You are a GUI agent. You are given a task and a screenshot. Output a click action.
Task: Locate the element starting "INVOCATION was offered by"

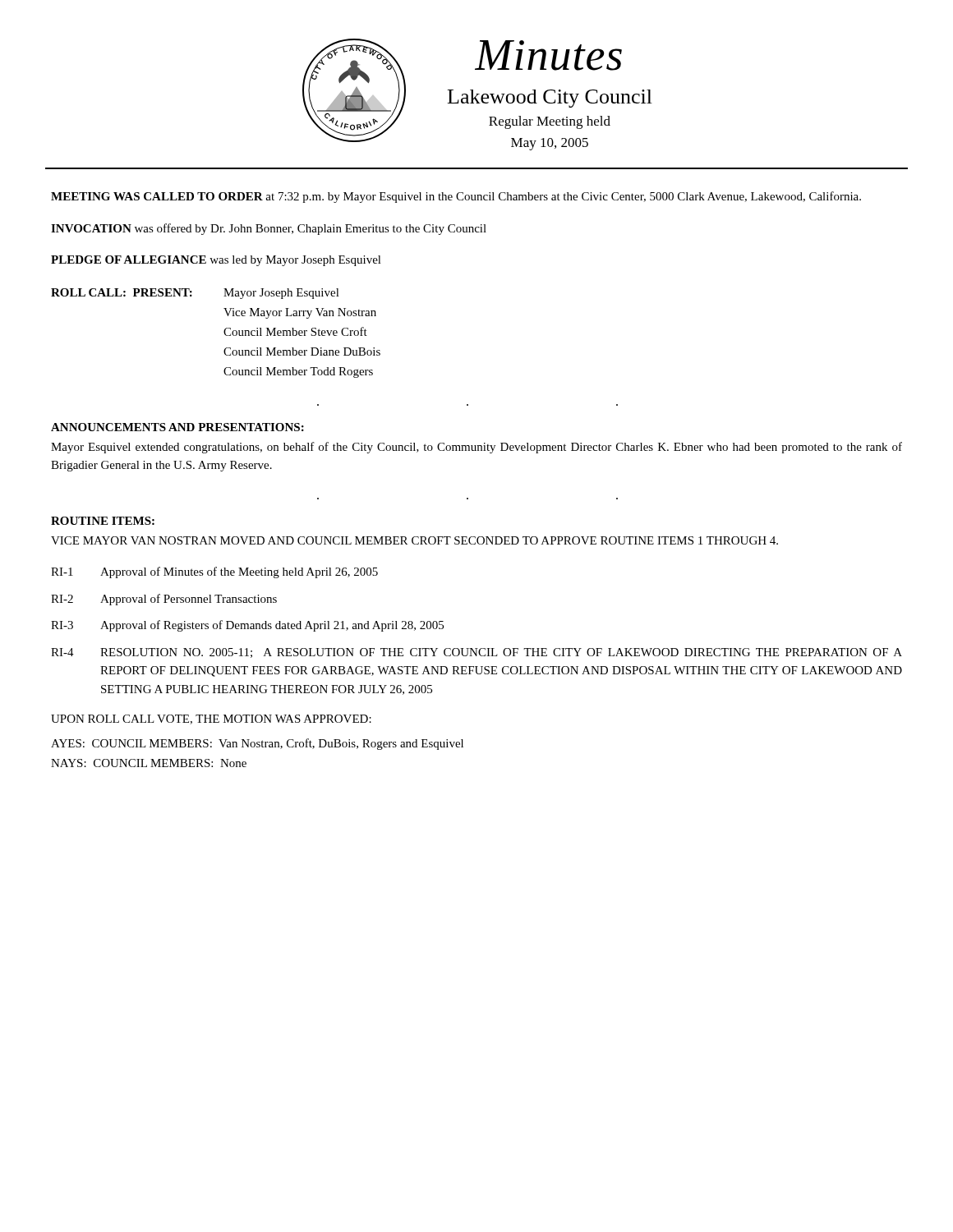click(x=269, y=228)
